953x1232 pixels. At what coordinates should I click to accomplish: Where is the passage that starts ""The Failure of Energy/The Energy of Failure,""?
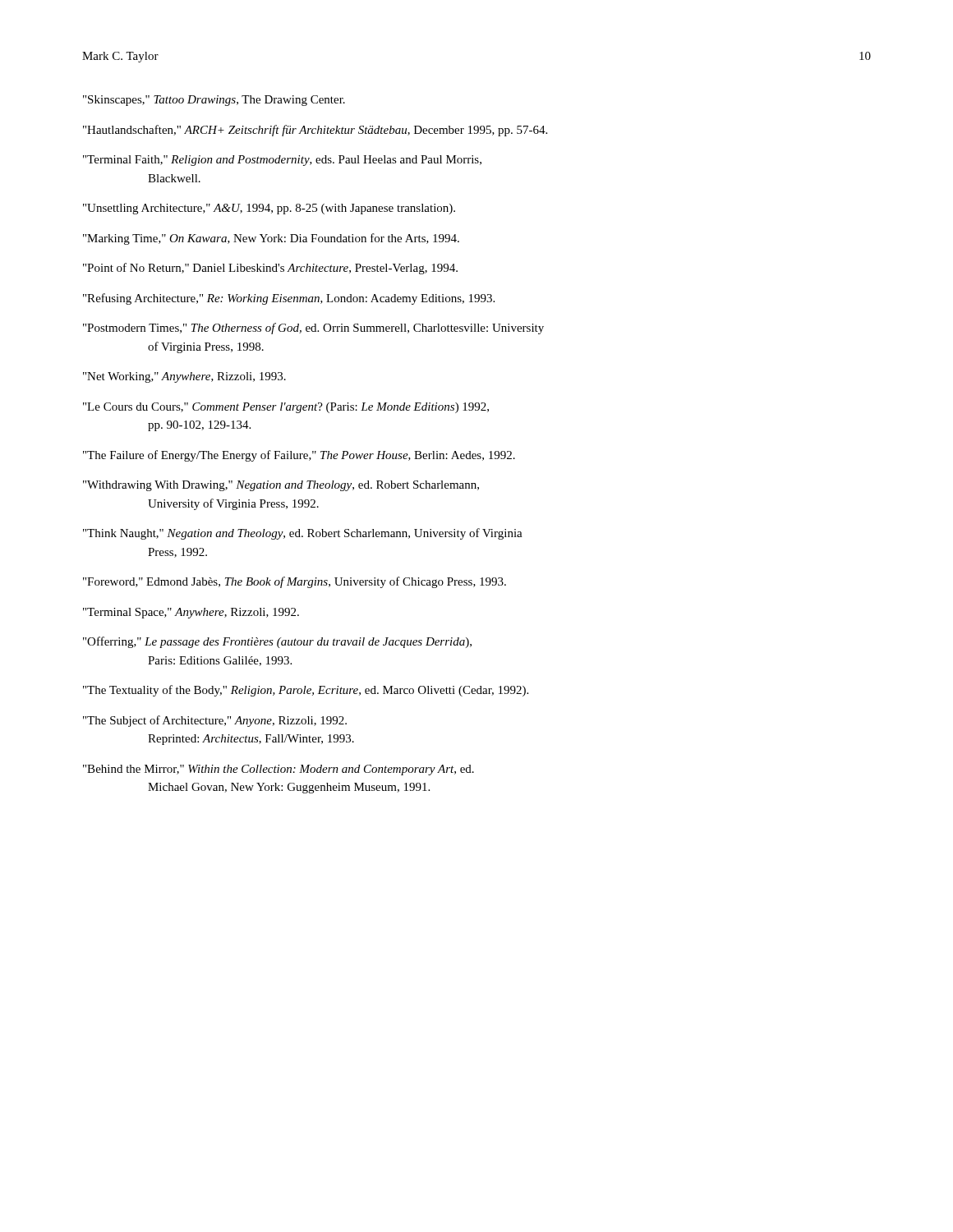tap(299, 455)
